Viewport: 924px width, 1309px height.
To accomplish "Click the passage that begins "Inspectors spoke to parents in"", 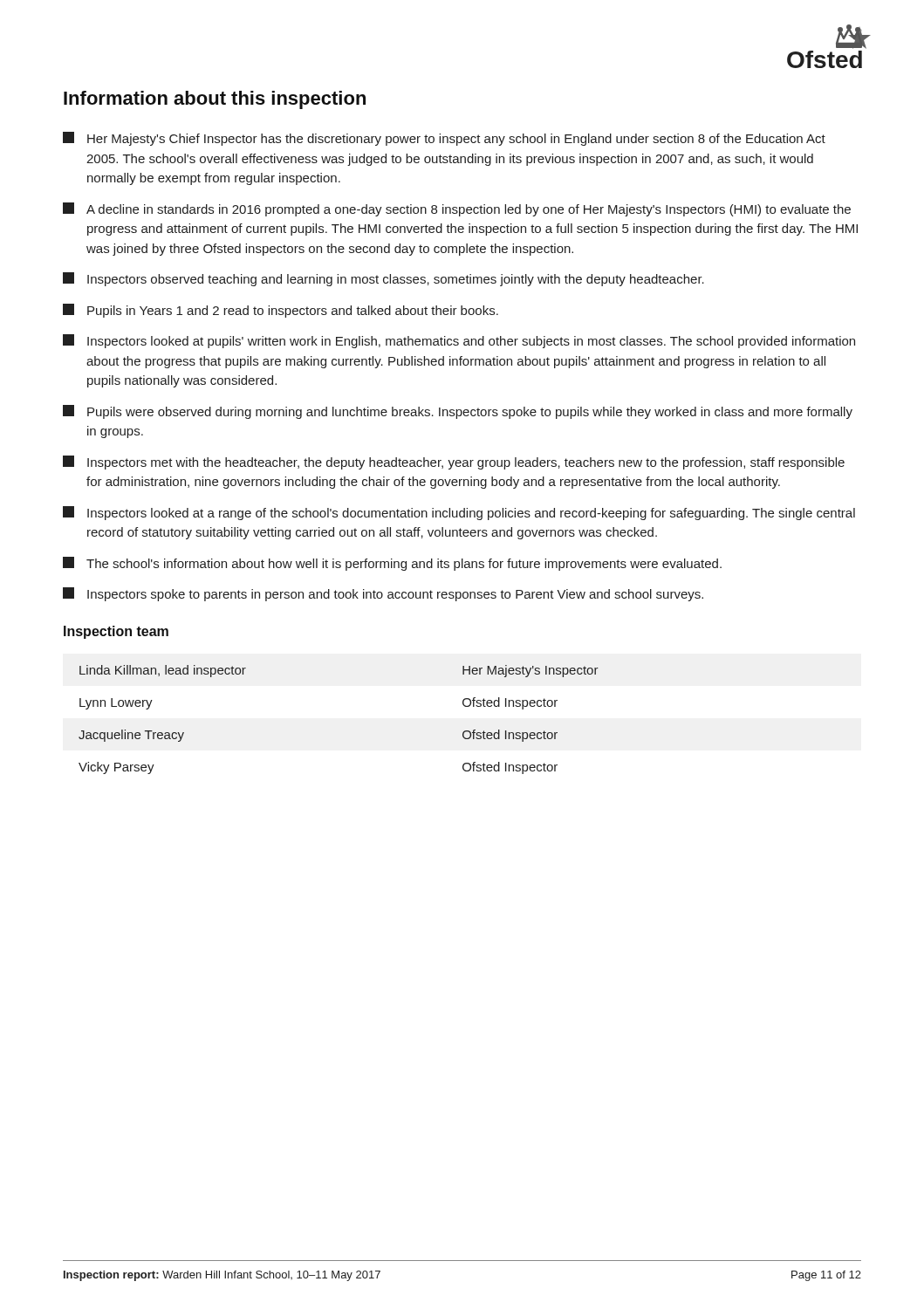I will (x=462, y=595).
